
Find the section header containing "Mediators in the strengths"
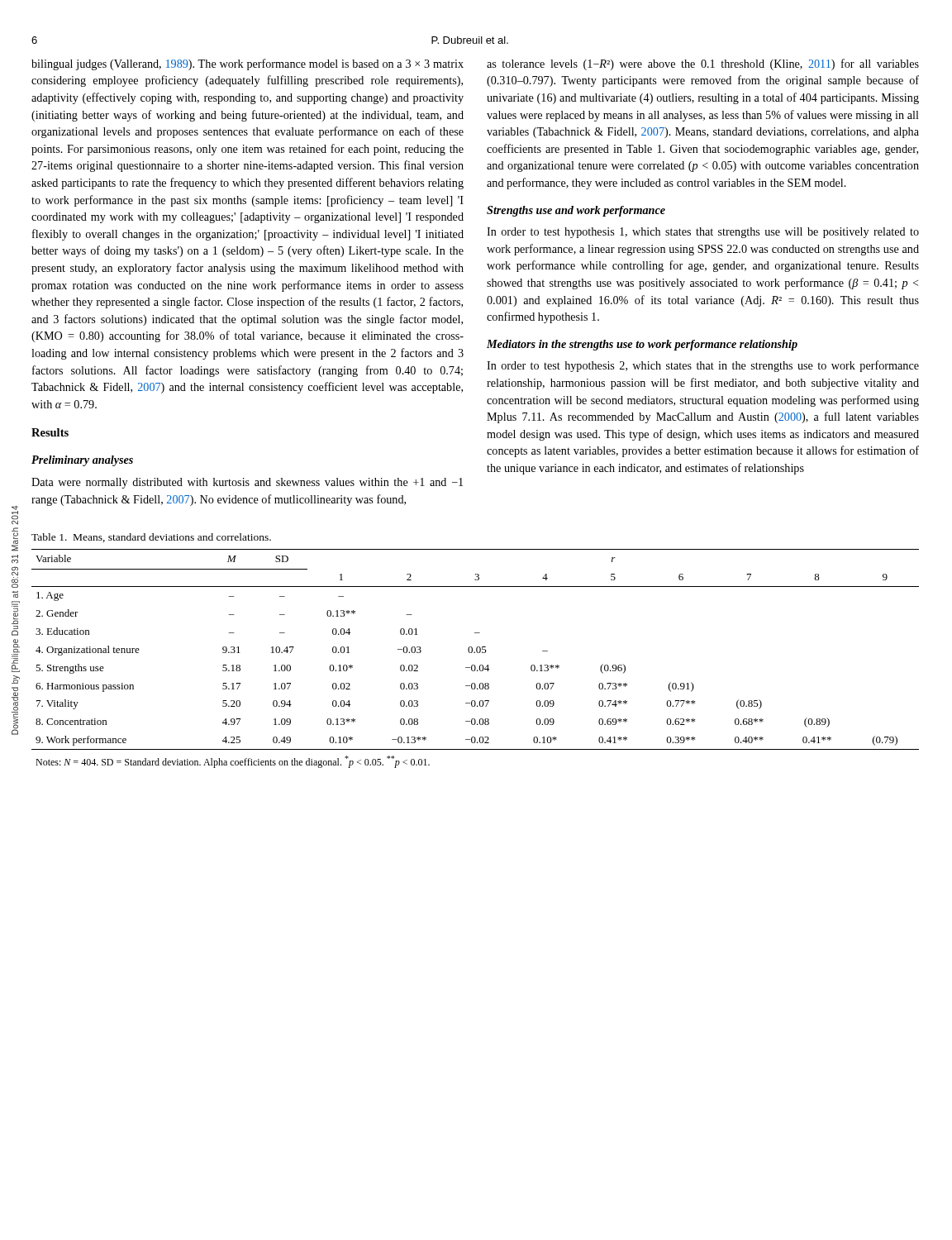(x=642, y=344)
